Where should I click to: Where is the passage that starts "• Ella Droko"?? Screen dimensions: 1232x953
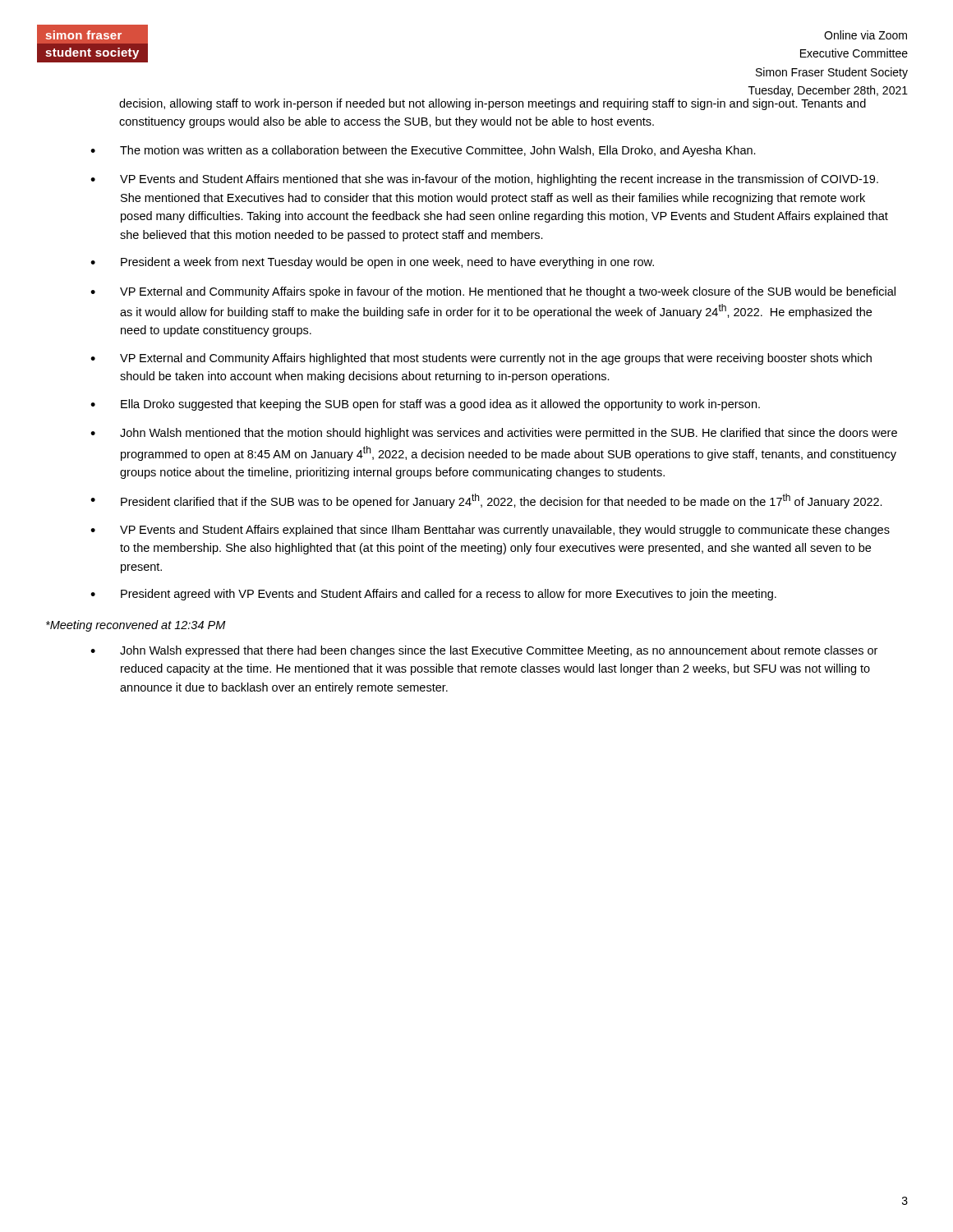click(499, 405)
